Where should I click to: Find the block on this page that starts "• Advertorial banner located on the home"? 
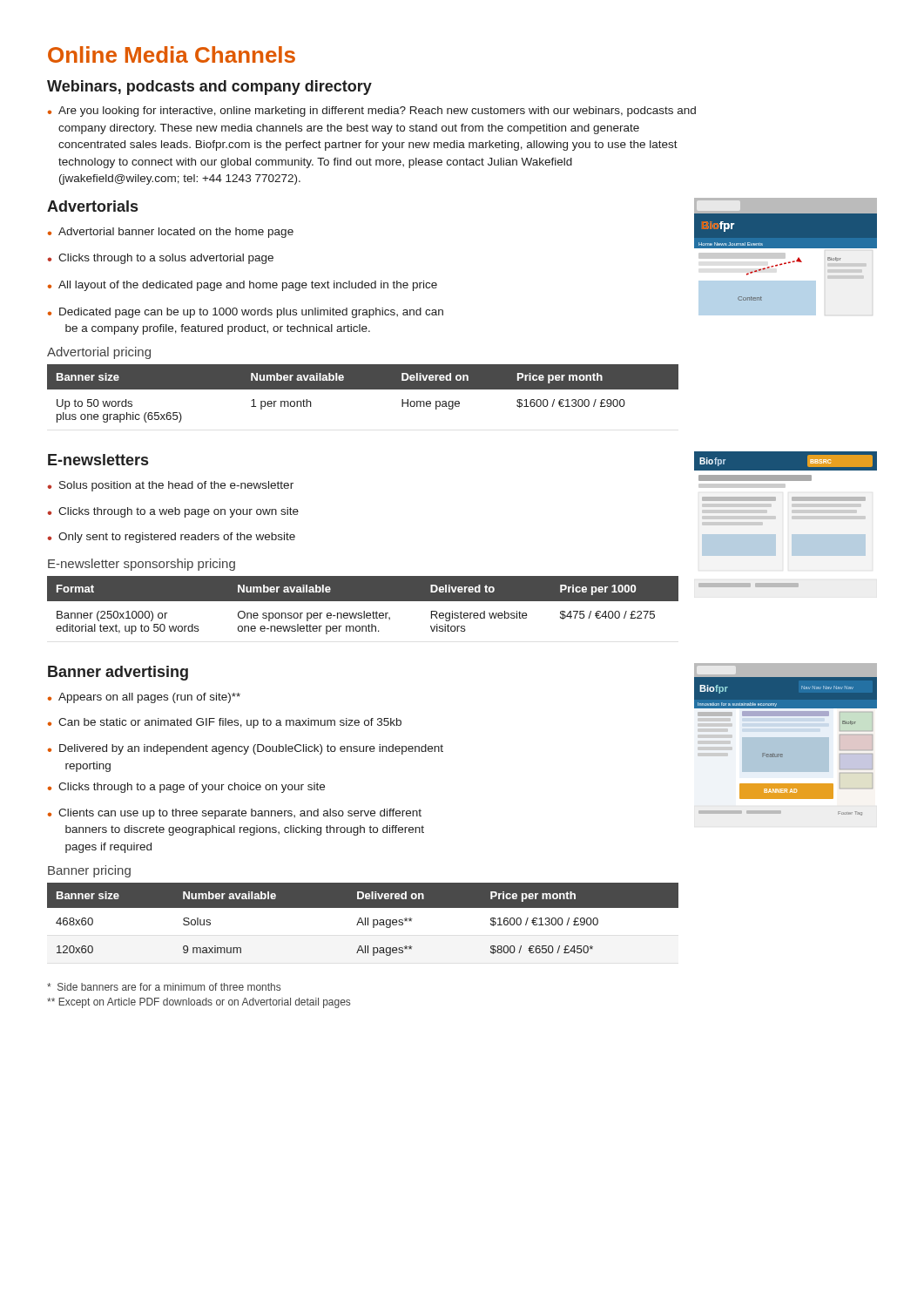click(x=170, y=234)
